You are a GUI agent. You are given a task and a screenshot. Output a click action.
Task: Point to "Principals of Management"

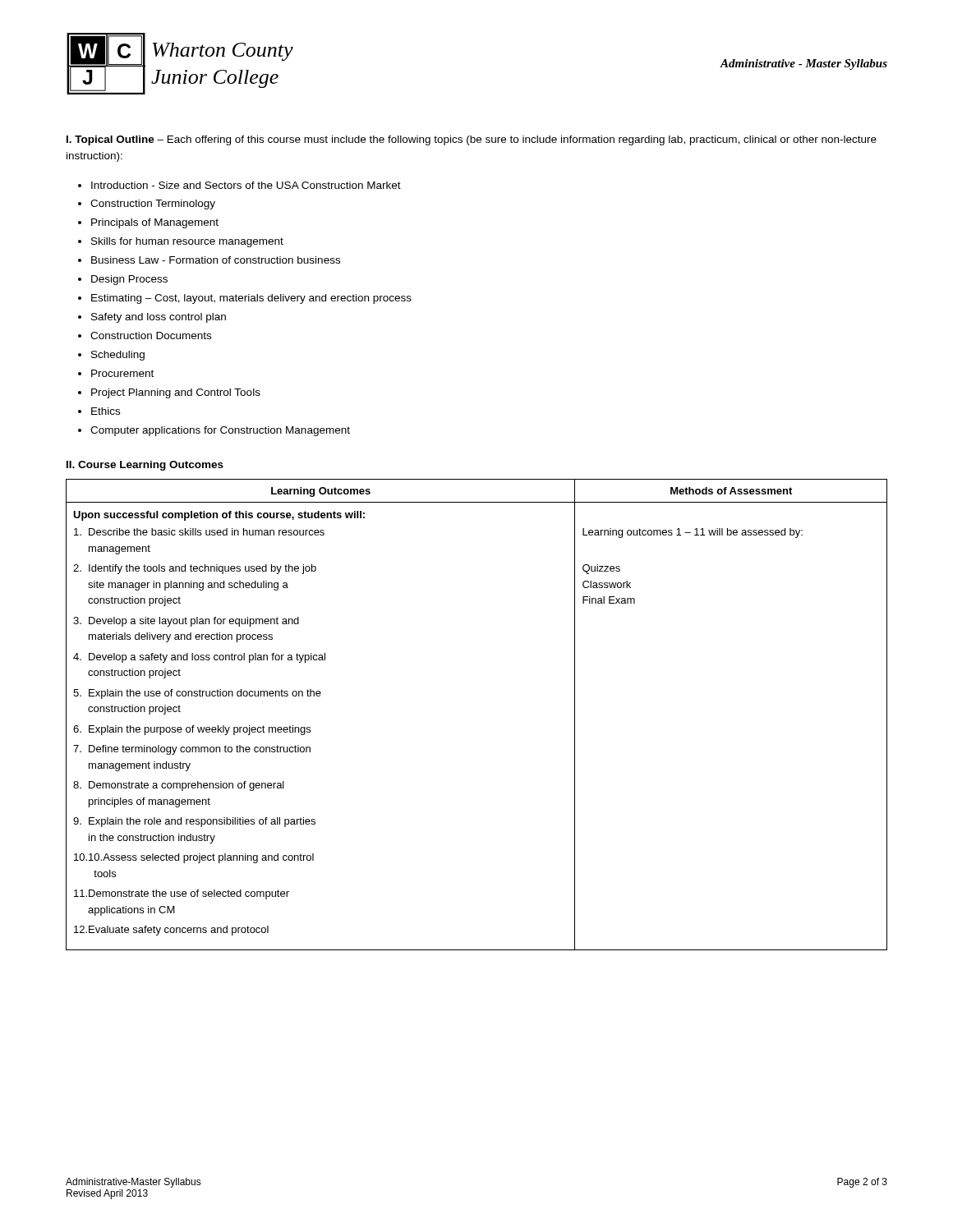click(x=154, y=222)
